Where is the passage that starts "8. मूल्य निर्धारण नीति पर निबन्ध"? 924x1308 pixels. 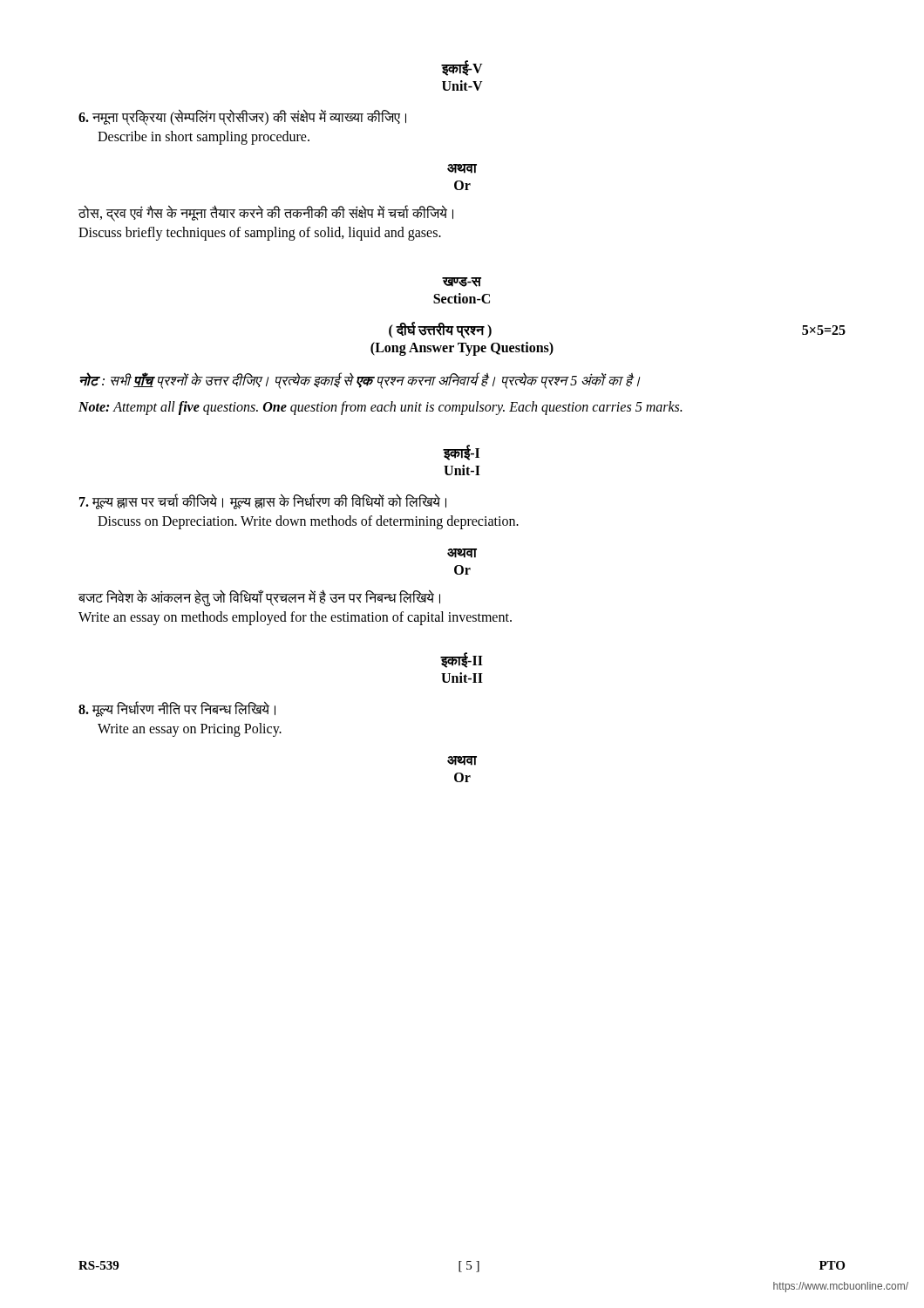click(177, 709)
